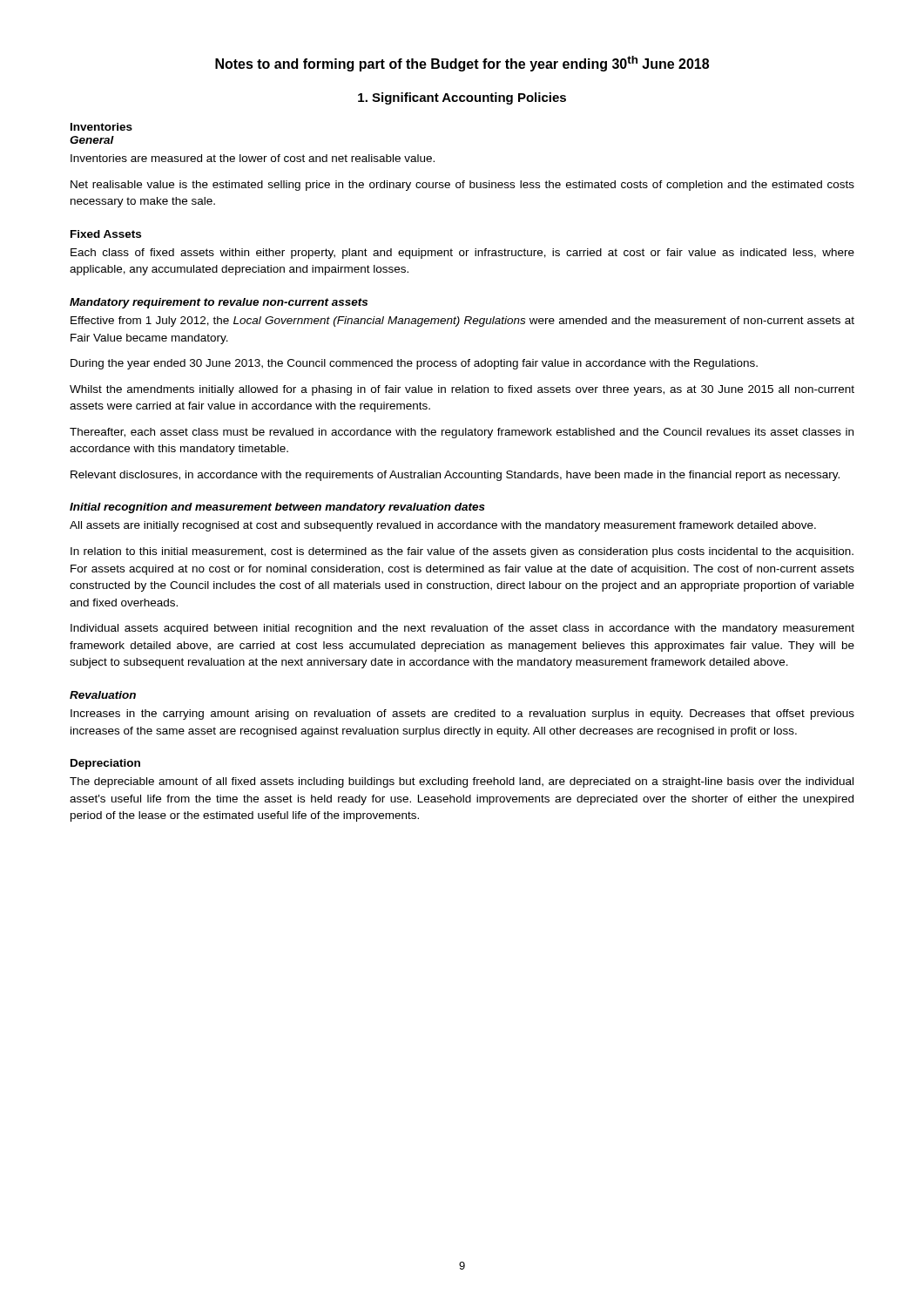Locate the block of text that opens with "Relevant disclosures, in"
This screenshot has width=924, height=1307.
tap(455, 474)
